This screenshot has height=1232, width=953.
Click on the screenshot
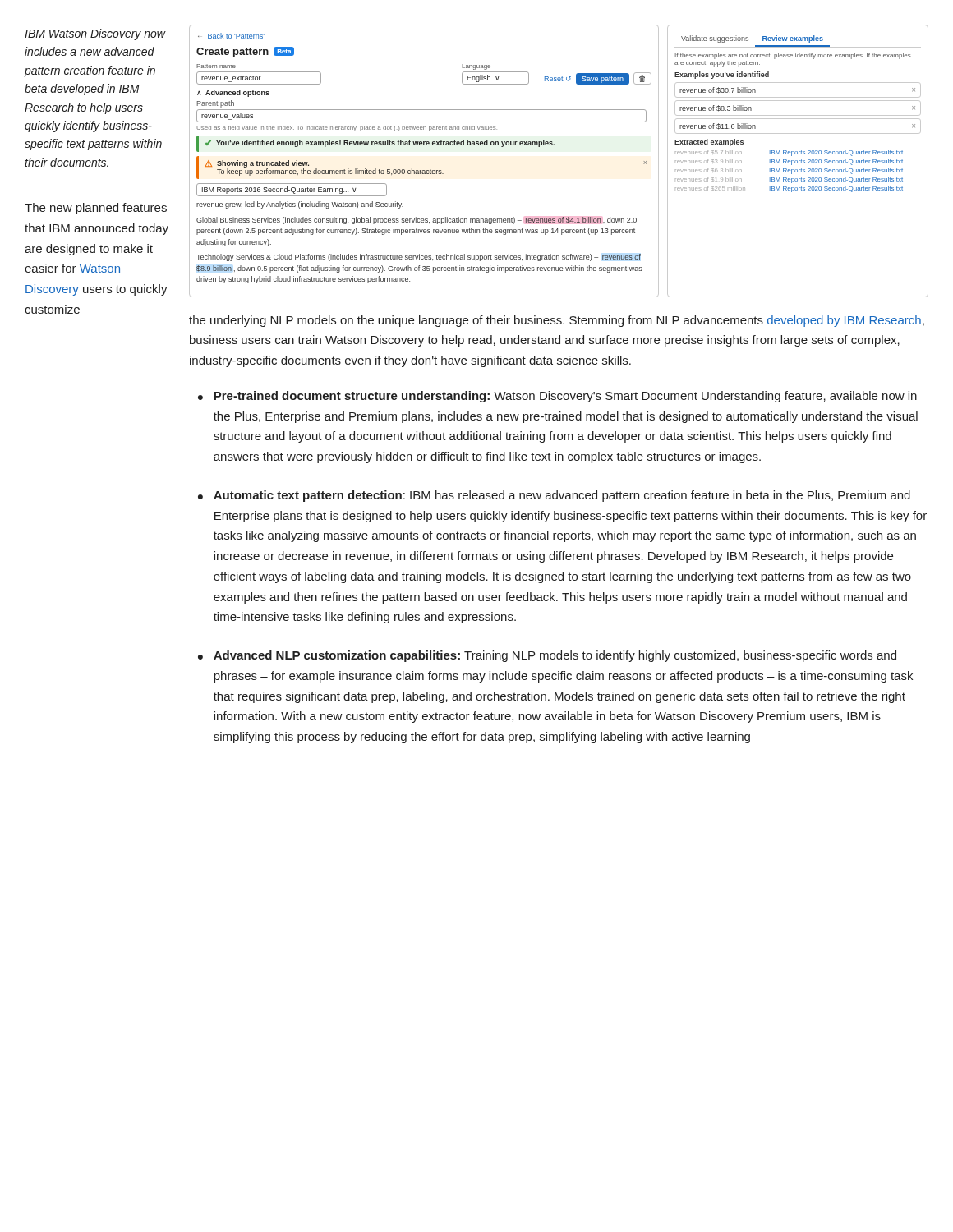click(x=559, y=161)
